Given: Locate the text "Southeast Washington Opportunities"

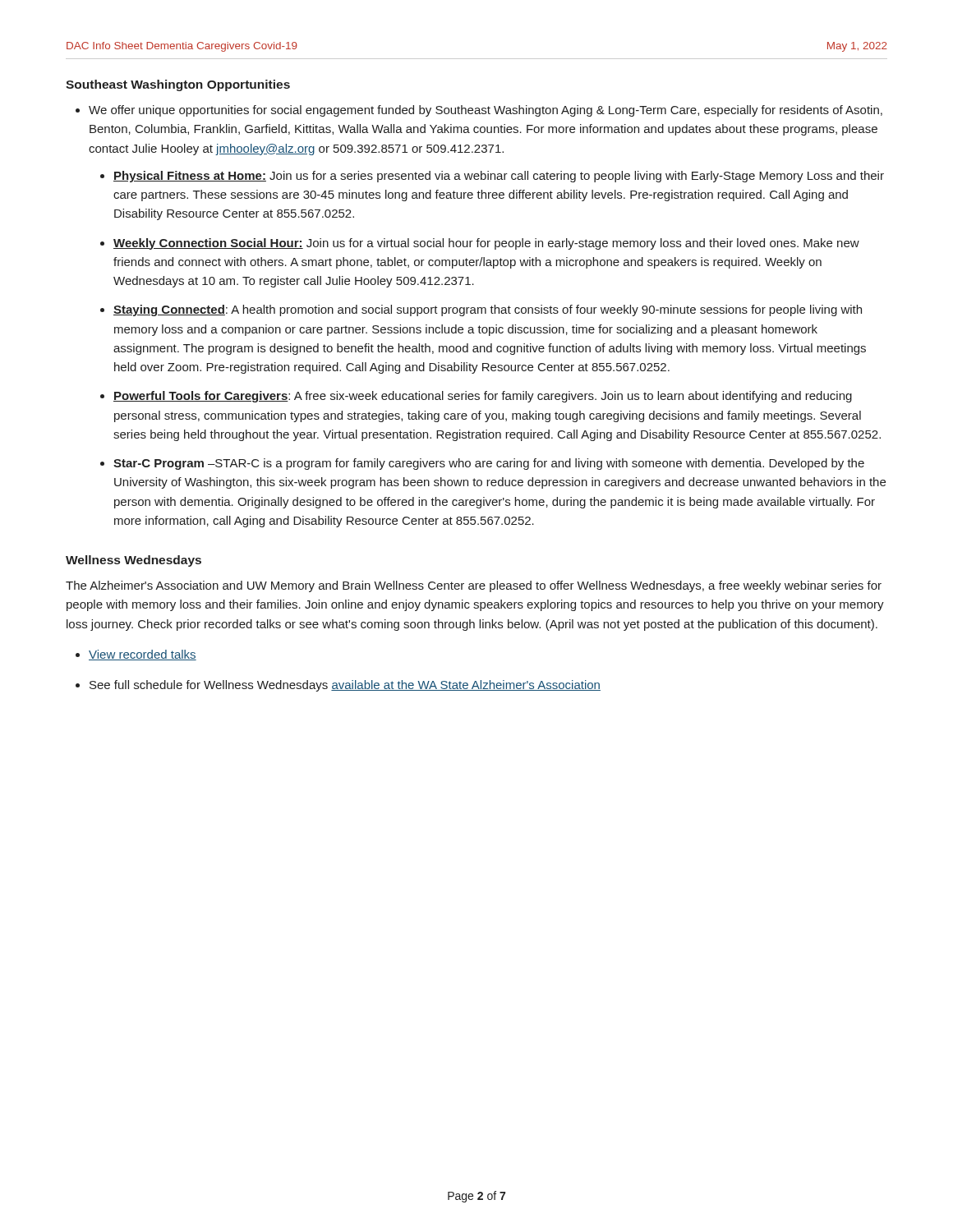Looking at the screenshot, I should (x=178, y=84).
